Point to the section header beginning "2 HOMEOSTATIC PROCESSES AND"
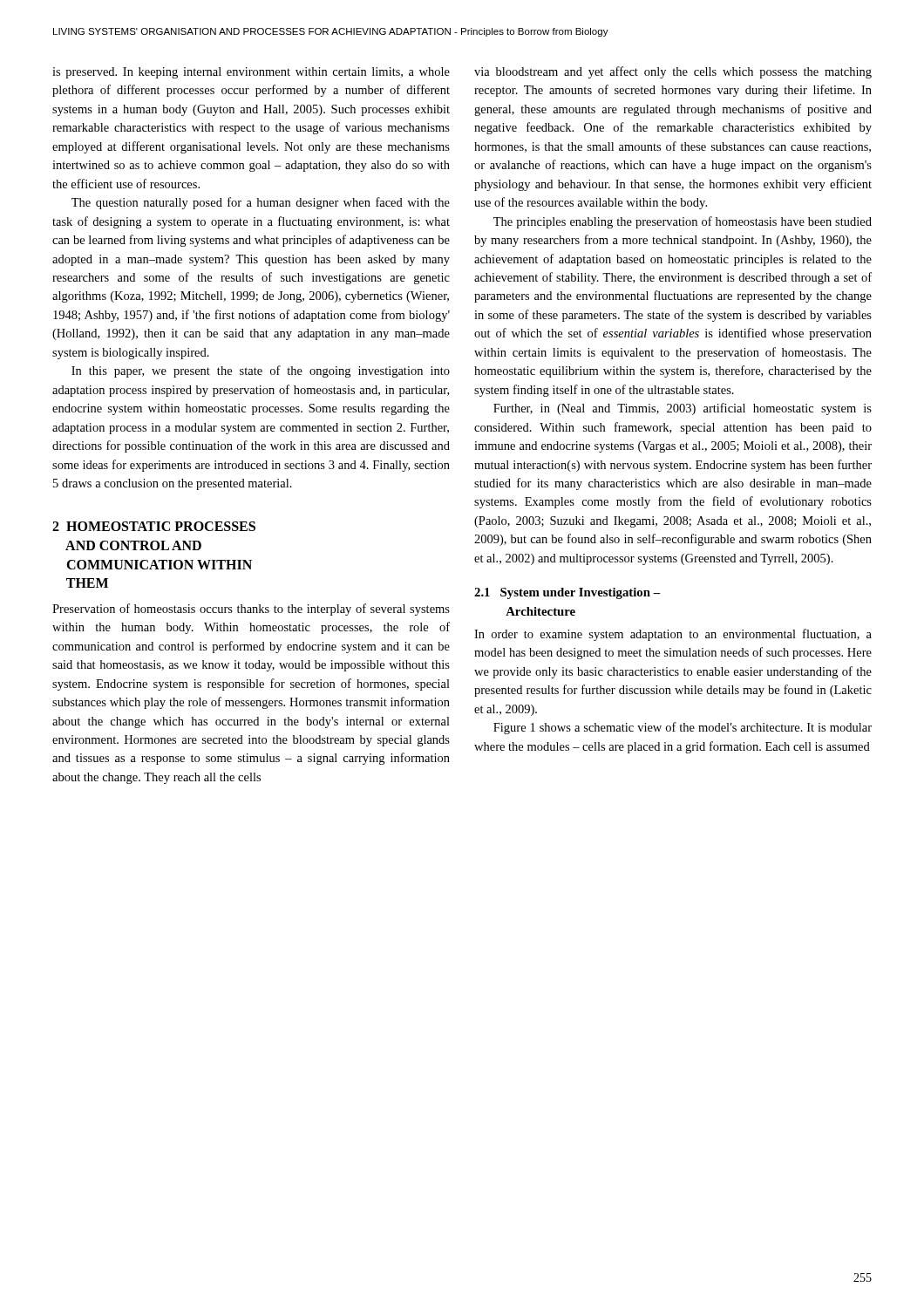This screenshot has width=924, height=1308. pyautogui.click(x=154, y=555)
